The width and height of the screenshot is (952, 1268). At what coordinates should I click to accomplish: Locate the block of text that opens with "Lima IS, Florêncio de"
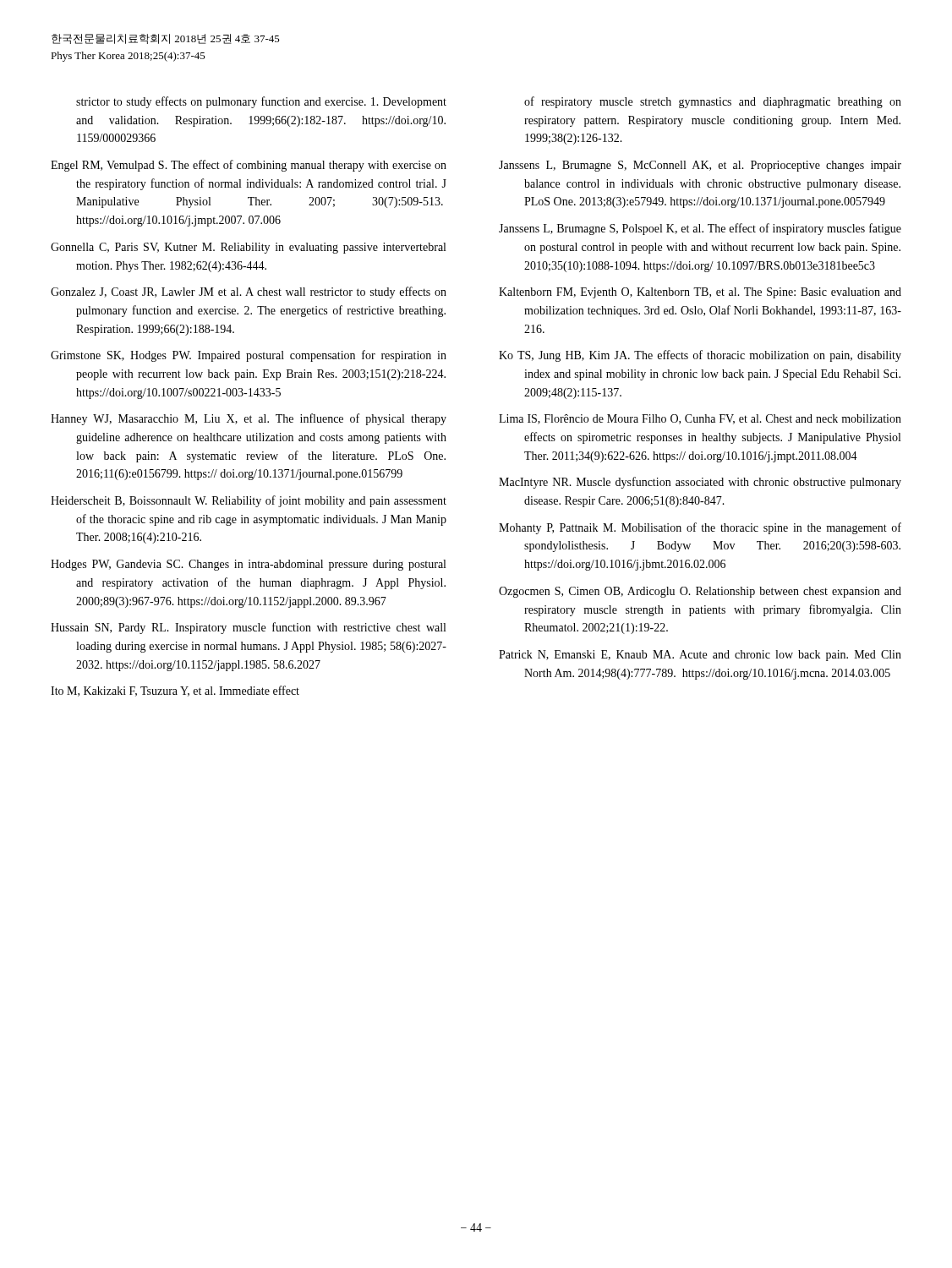tap(700, 437)
